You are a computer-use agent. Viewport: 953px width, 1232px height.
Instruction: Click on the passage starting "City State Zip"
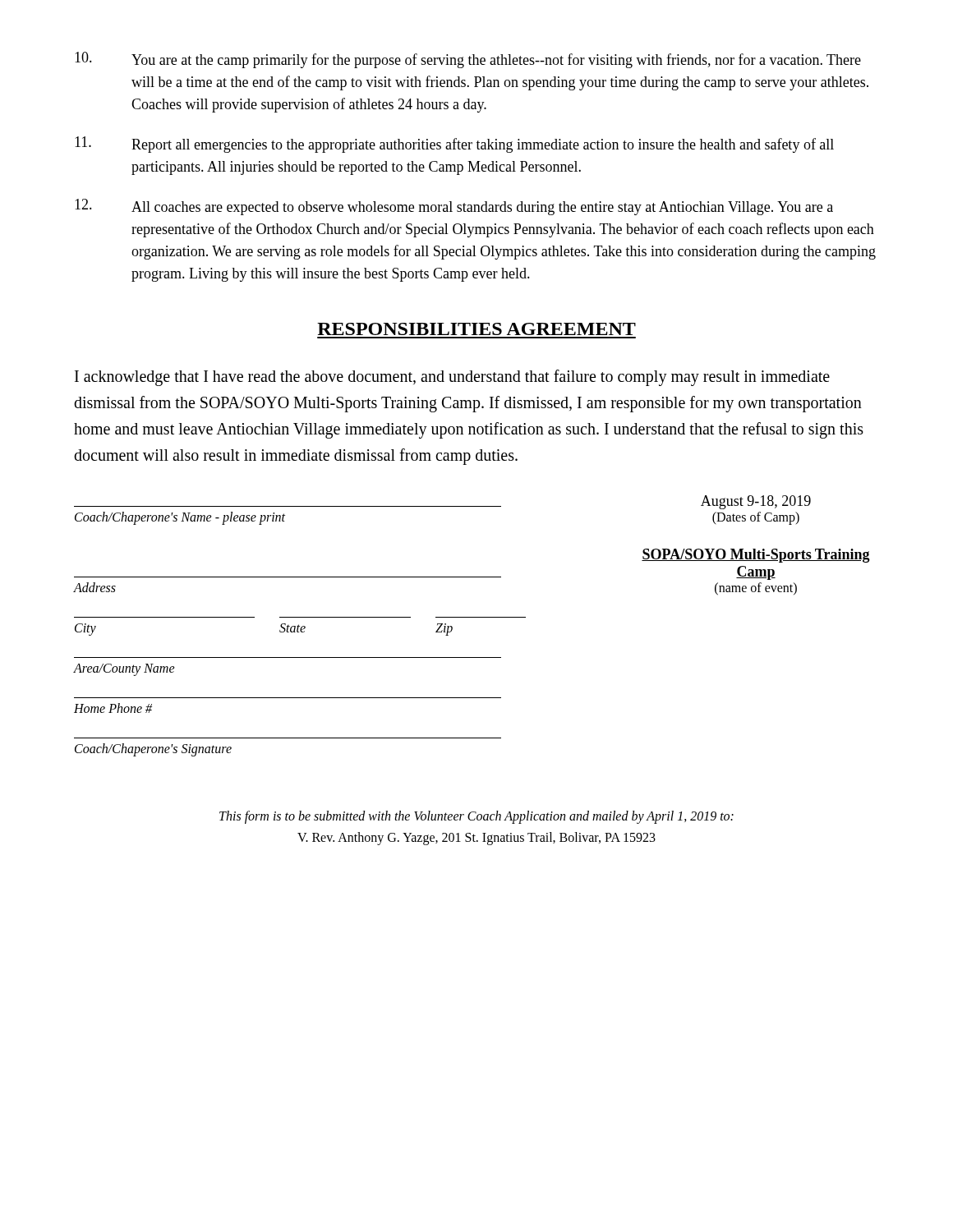coord(300,626)
